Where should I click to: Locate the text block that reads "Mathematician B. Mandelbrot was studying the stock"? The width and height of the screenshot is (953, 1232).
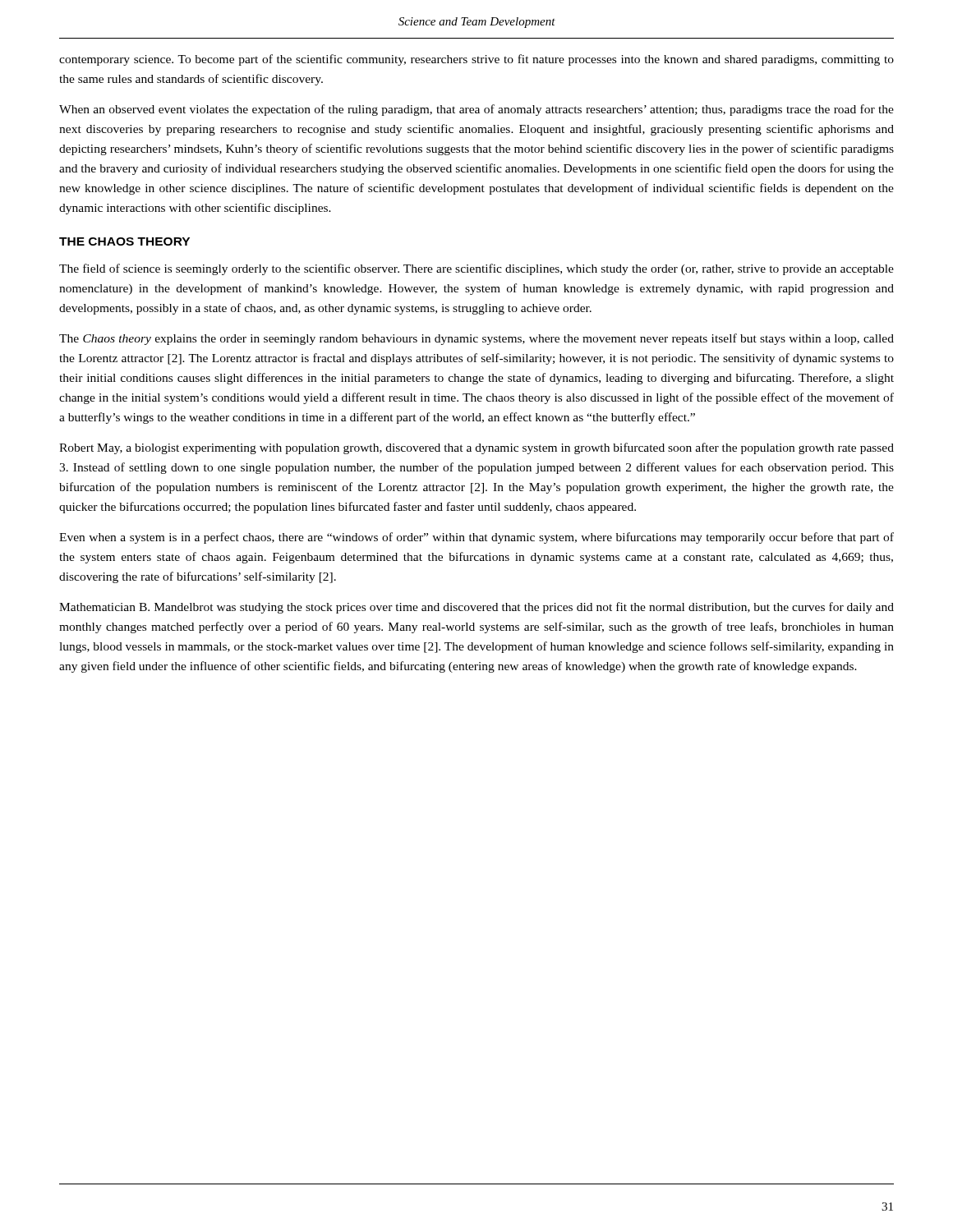pyautogui.click(x=476, y=636)
